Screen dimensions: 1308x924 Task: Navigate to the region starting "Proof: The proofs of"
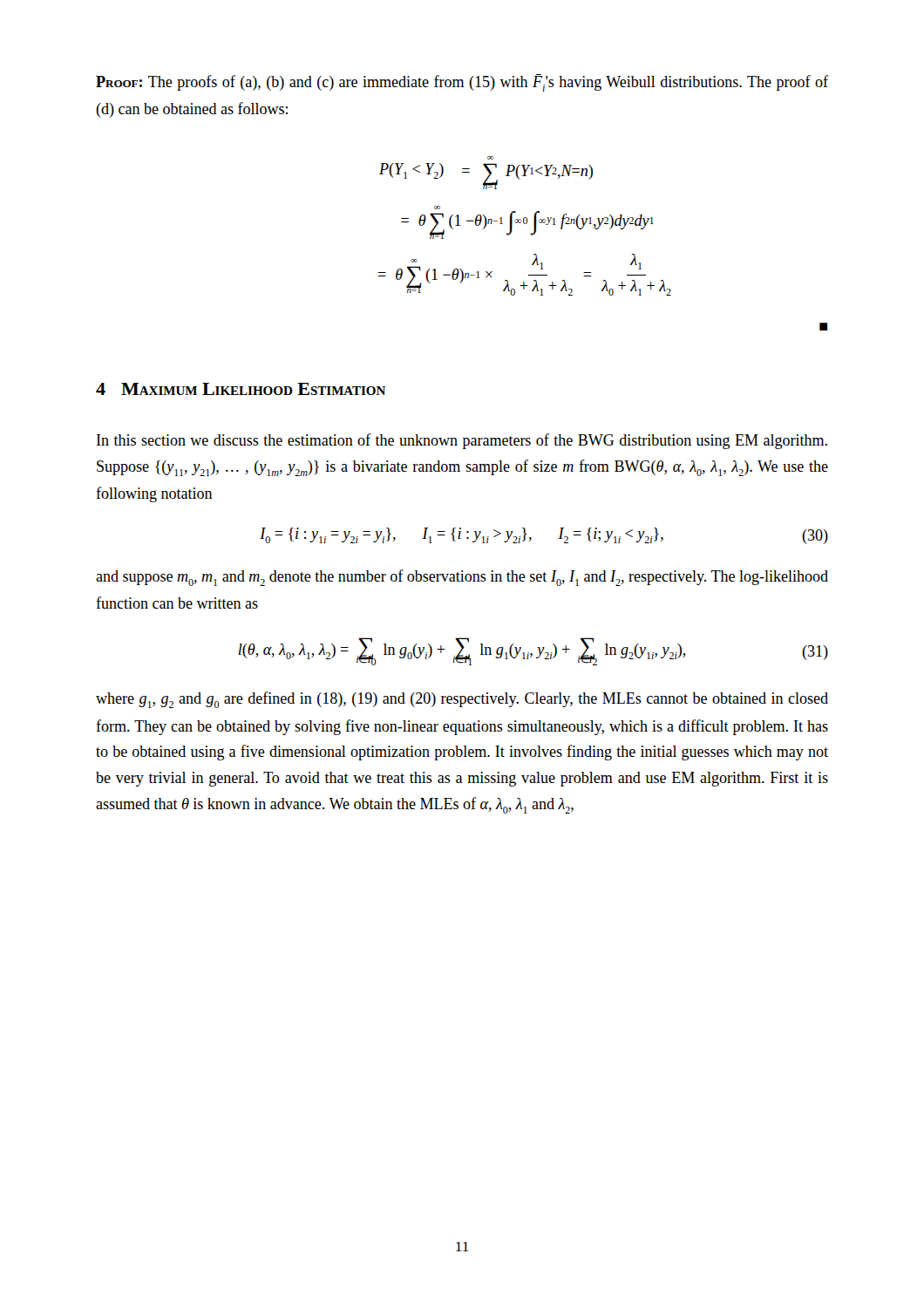pos(462,95)
